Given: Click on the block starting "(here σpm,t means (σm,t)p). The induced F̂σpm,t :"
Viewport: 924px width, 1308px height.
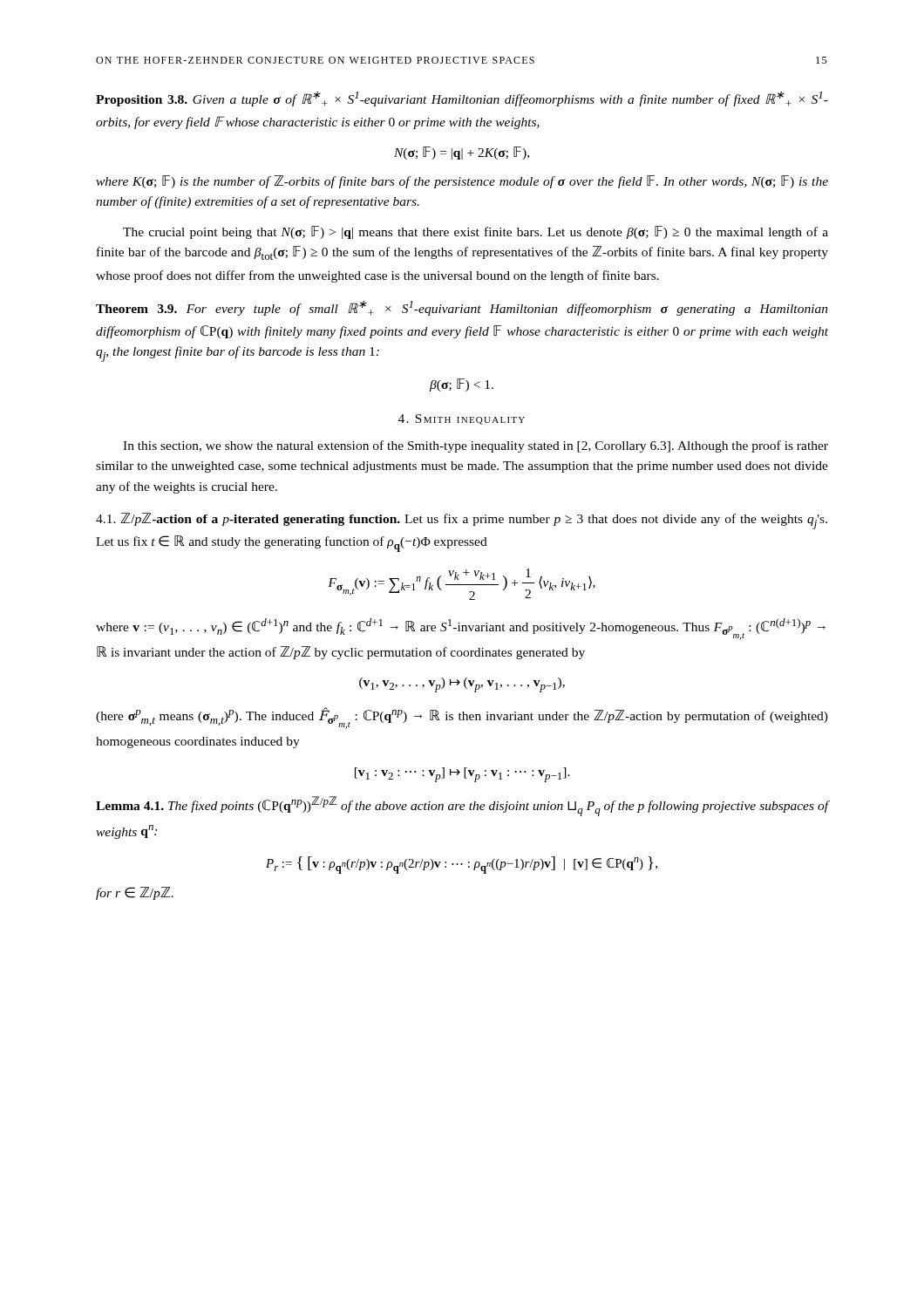Looking at the screenshot, I should pos(462,727).
